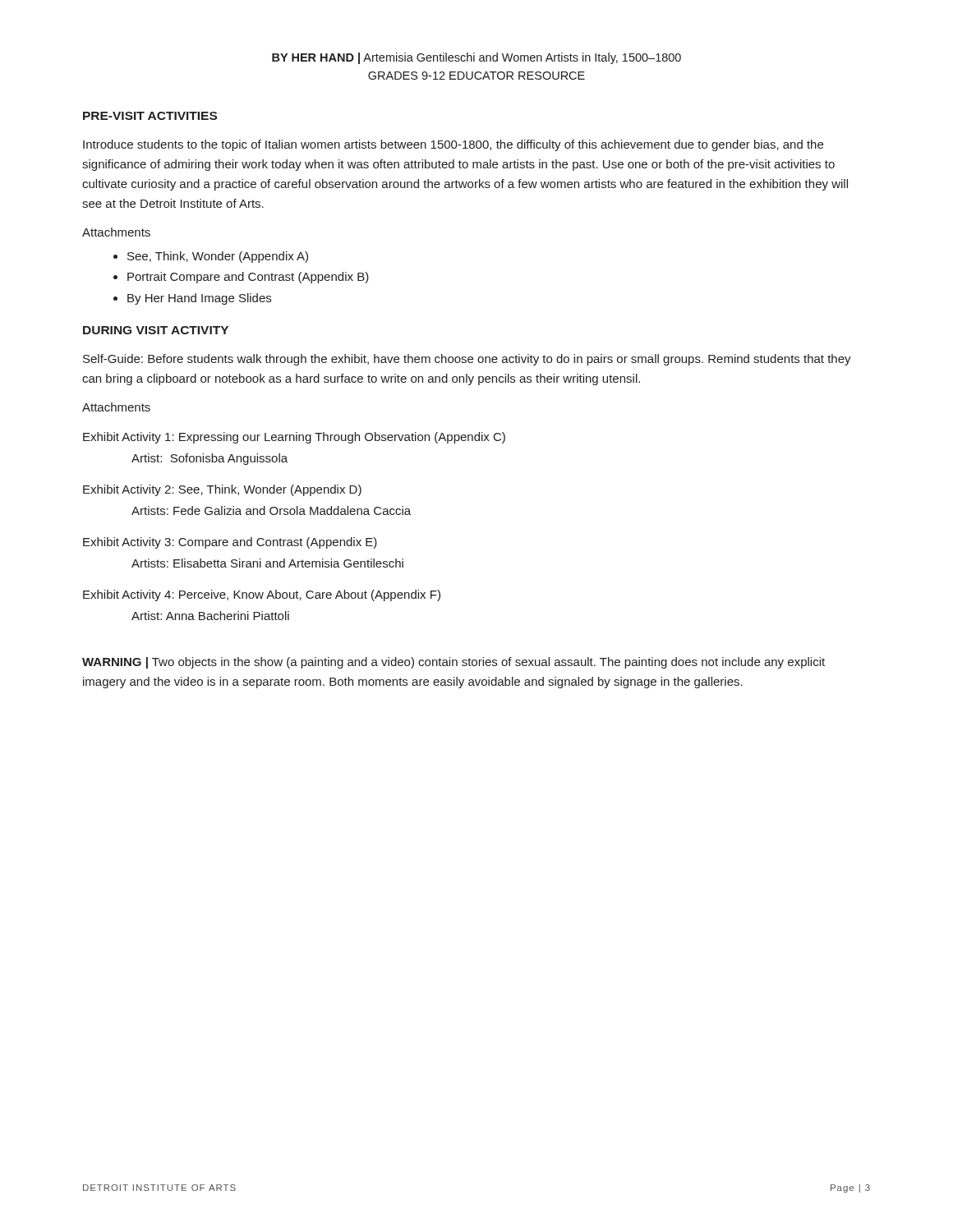This screenshot has width=953, height=1232.
Task: Select the text block with the text "Exhibit Activity 2: See, Think, Wonder (Appendix D)"
Action: tap(222, 490)
